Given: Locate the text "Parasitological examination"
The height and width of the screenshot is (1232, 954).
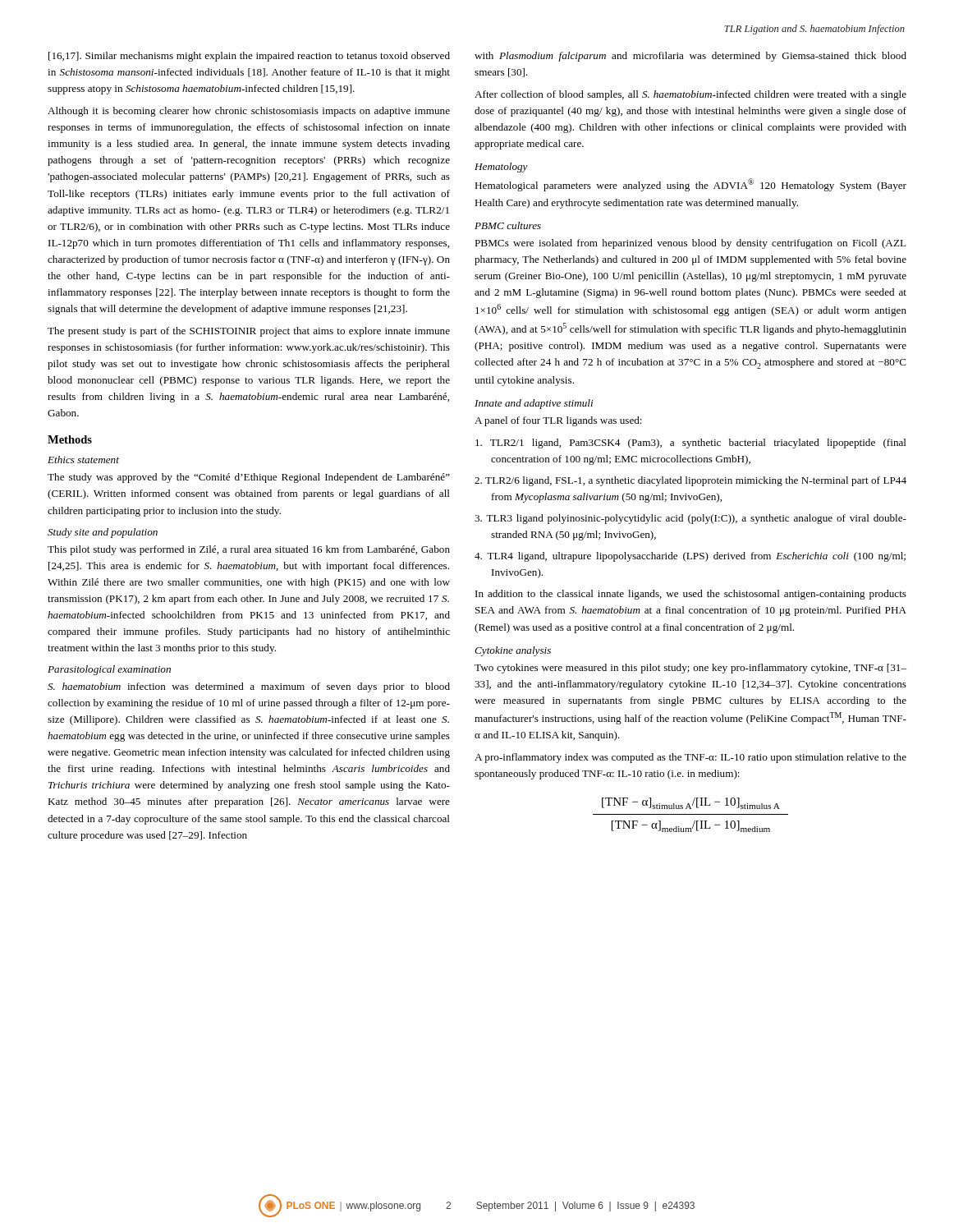Looking at the screenshot, I should click(x=109, y=669).
